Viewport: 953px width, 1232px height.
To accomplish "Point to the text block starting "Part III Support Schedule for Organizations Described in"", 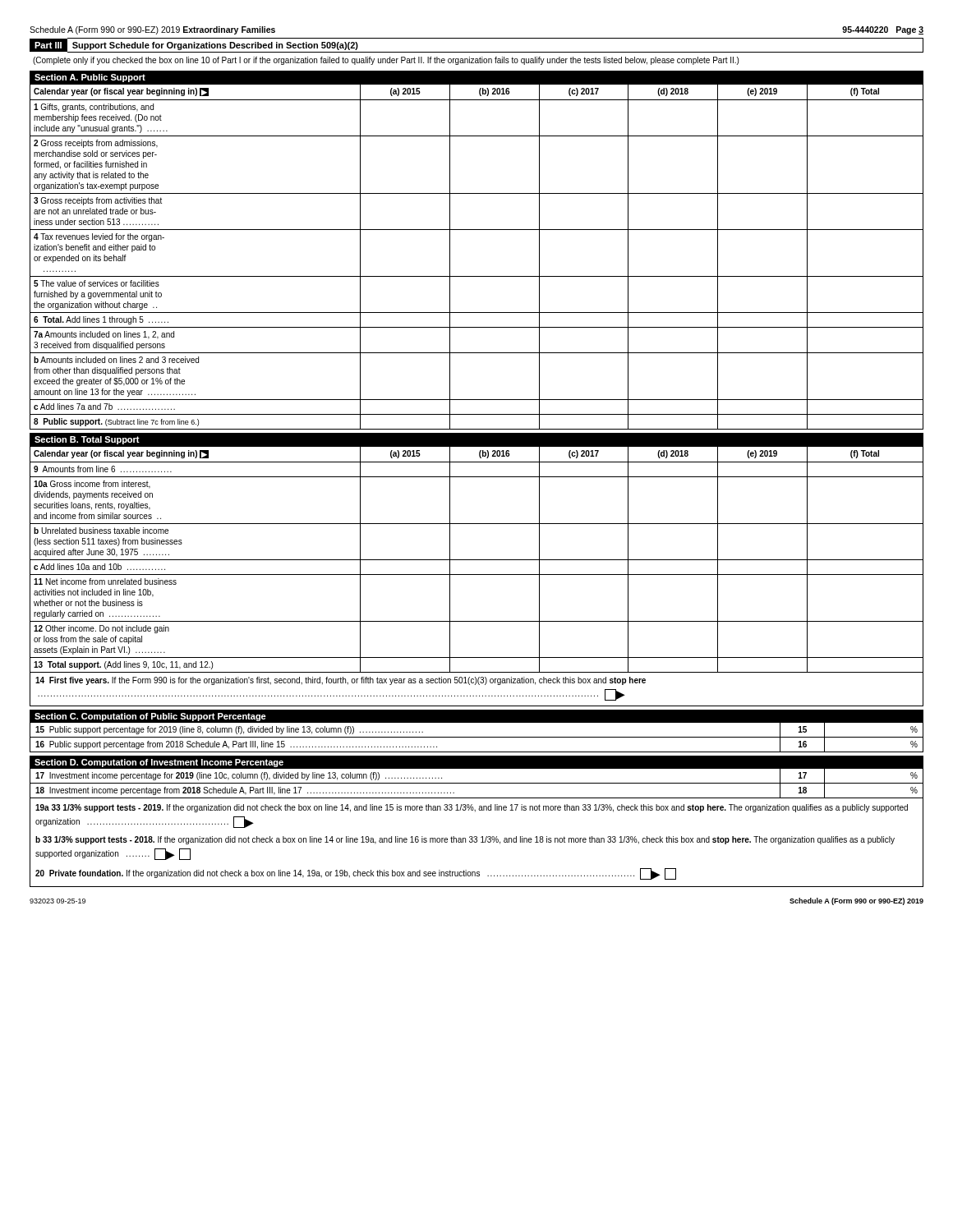I will click(x=476, y=45).
